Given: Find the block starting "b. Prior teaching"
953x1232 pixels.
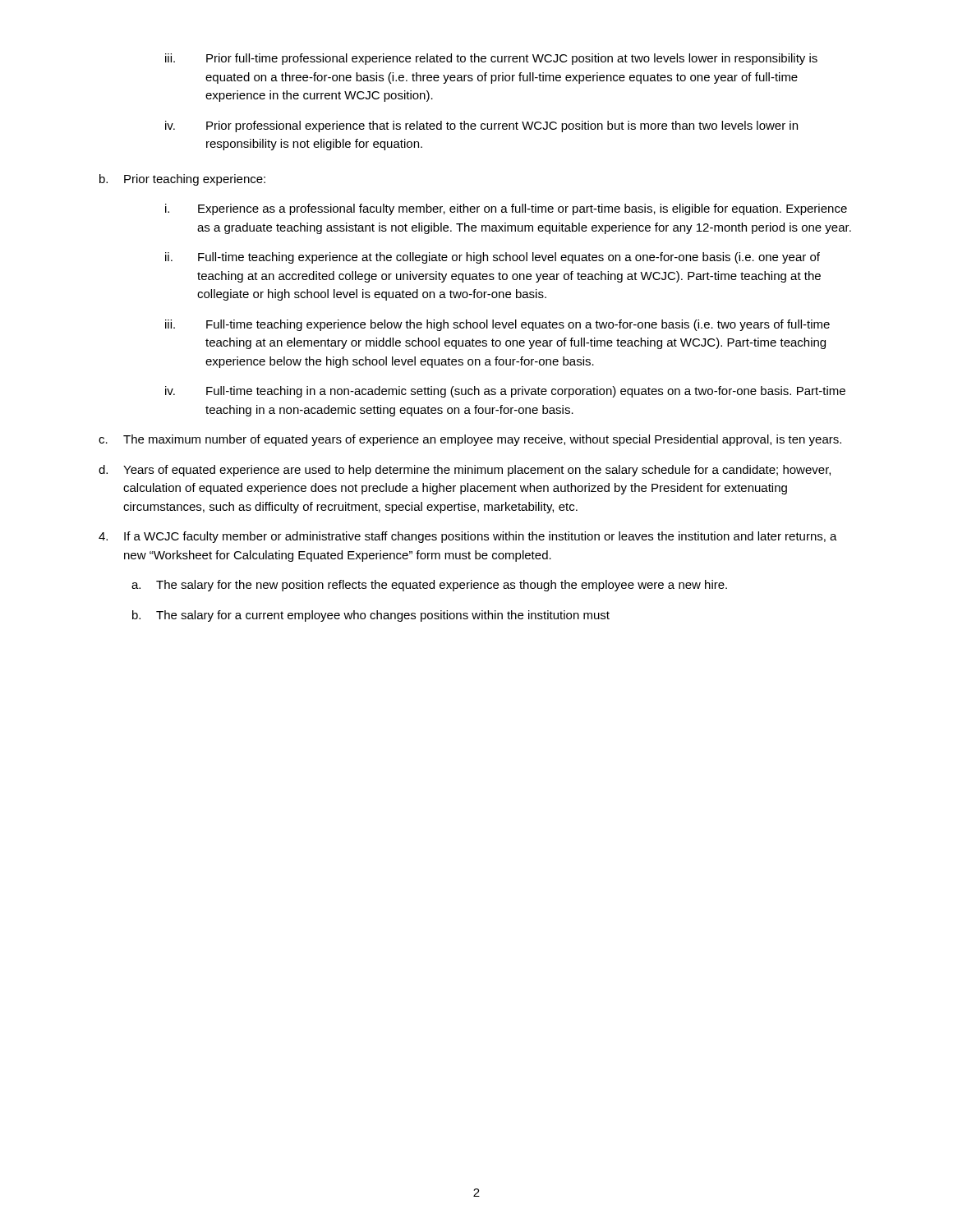Looking at the screenshot, I should [182, 180].
